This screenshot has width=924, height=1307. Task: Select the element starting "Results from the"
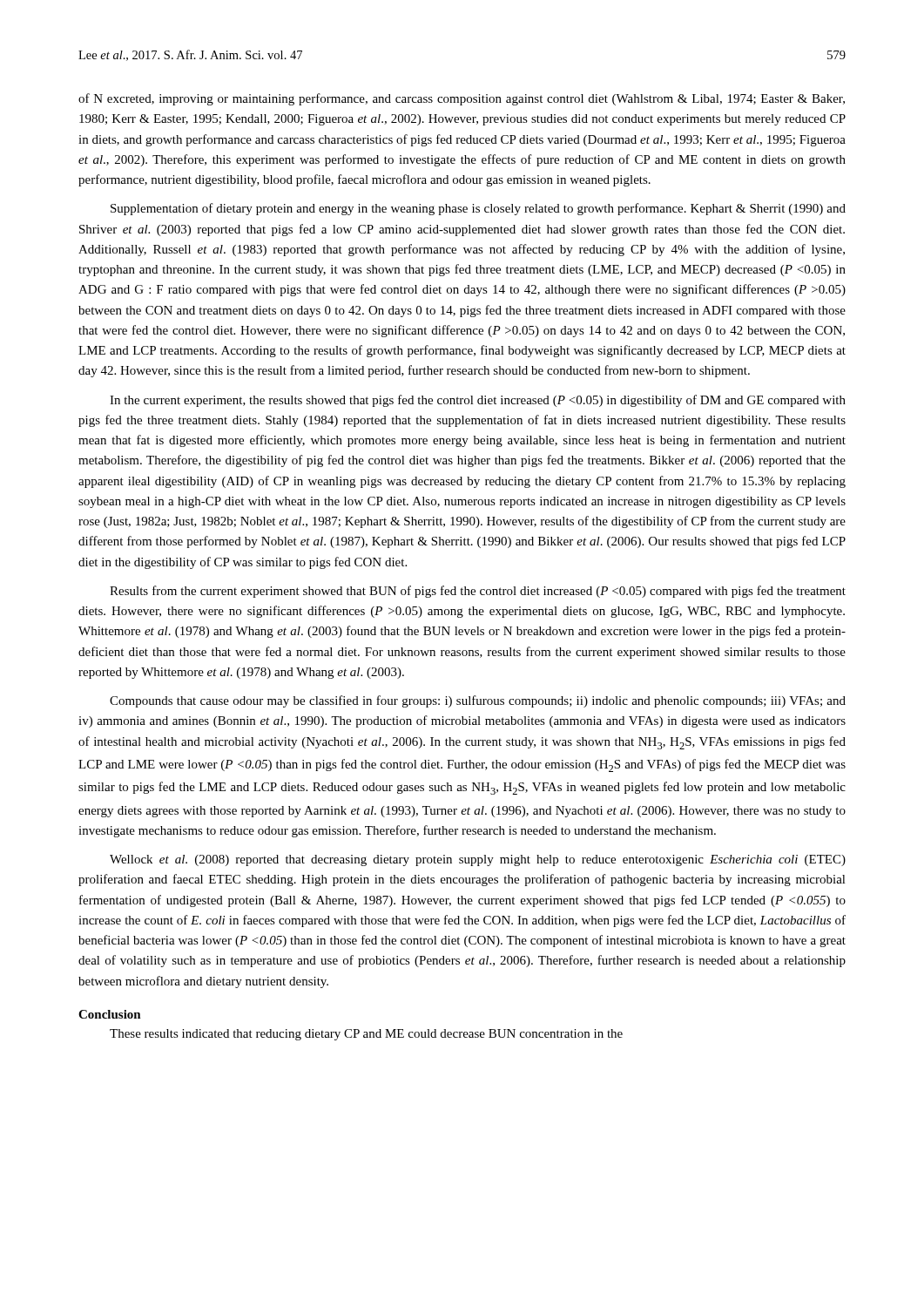click(462, 632)
